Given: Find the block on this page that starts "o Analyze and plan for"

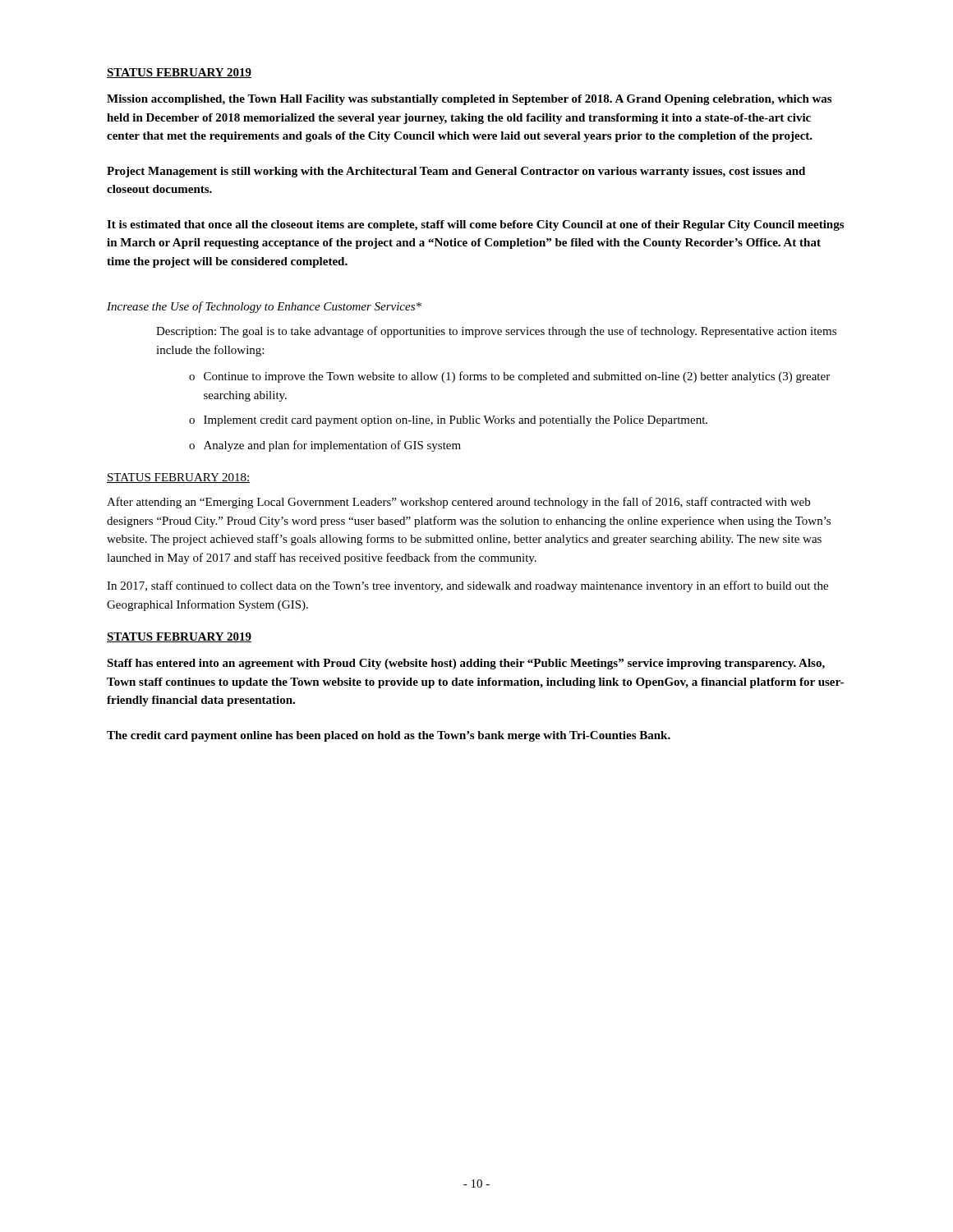Looking at the screenshot, I should pyautogui.click(x=325, y=446).
